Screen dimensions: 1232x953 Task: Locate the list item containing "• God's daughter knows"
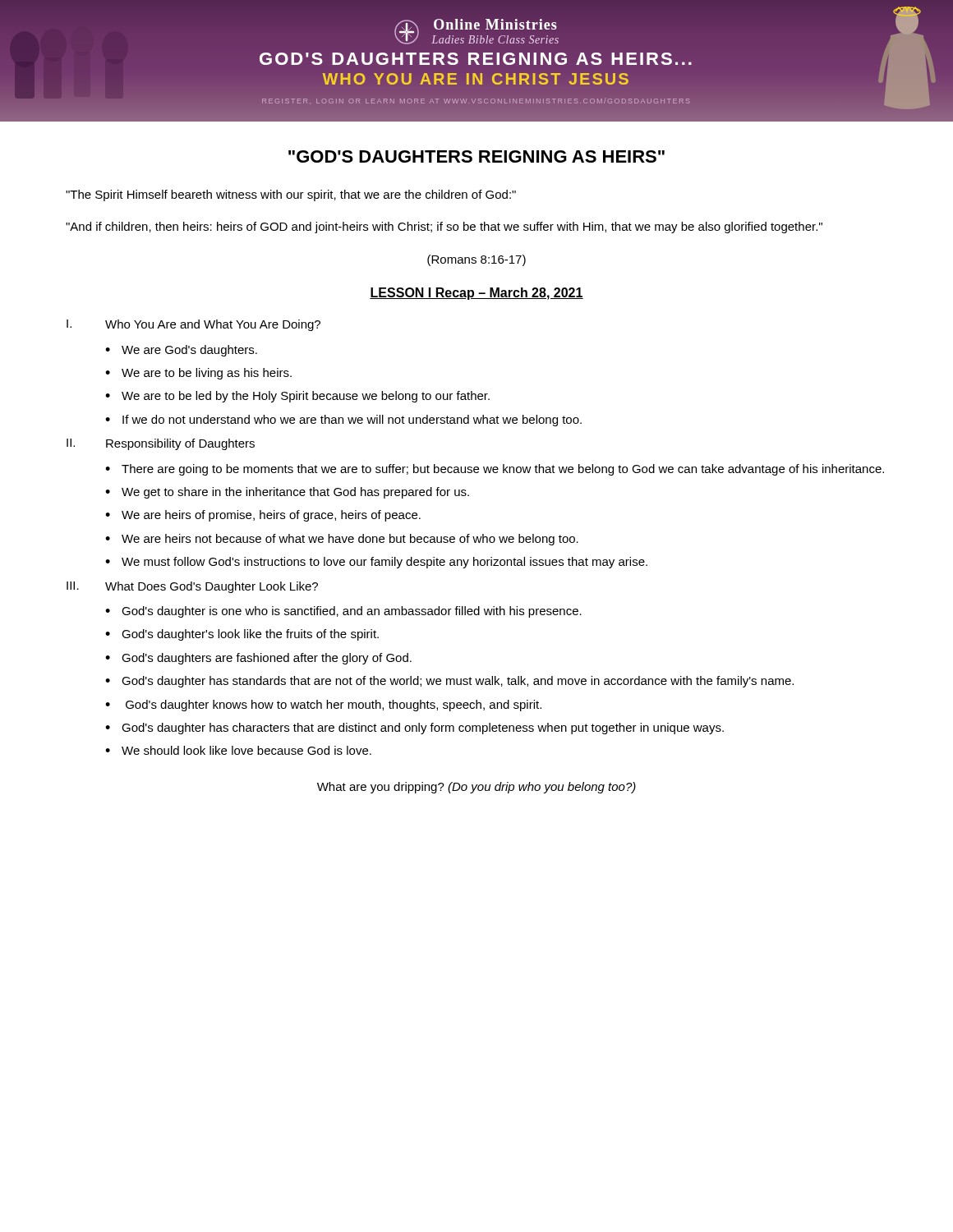point(496,705)
